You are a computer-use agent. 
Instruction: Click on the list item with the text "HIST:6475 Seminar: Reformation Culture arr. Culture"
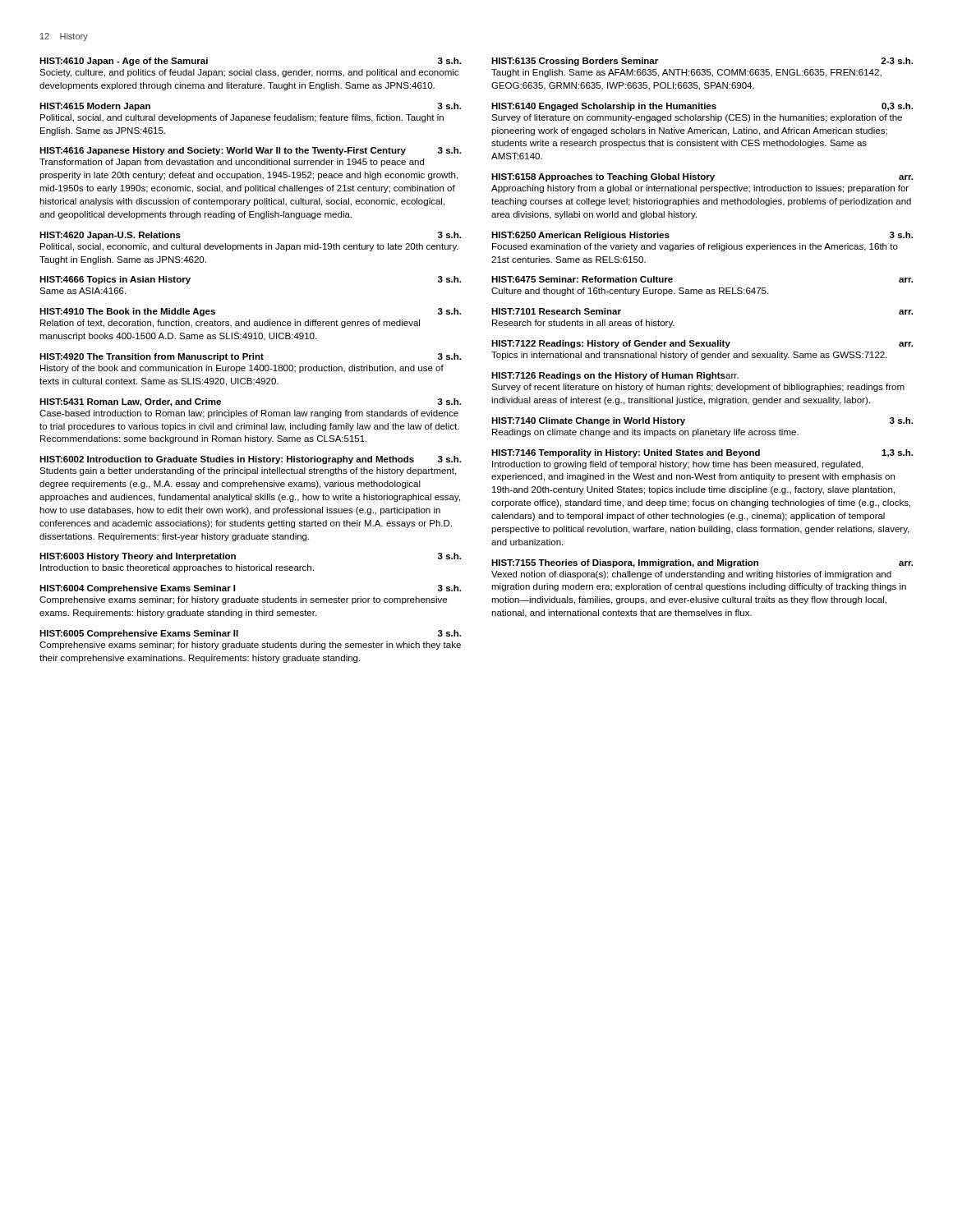(702, 287)
